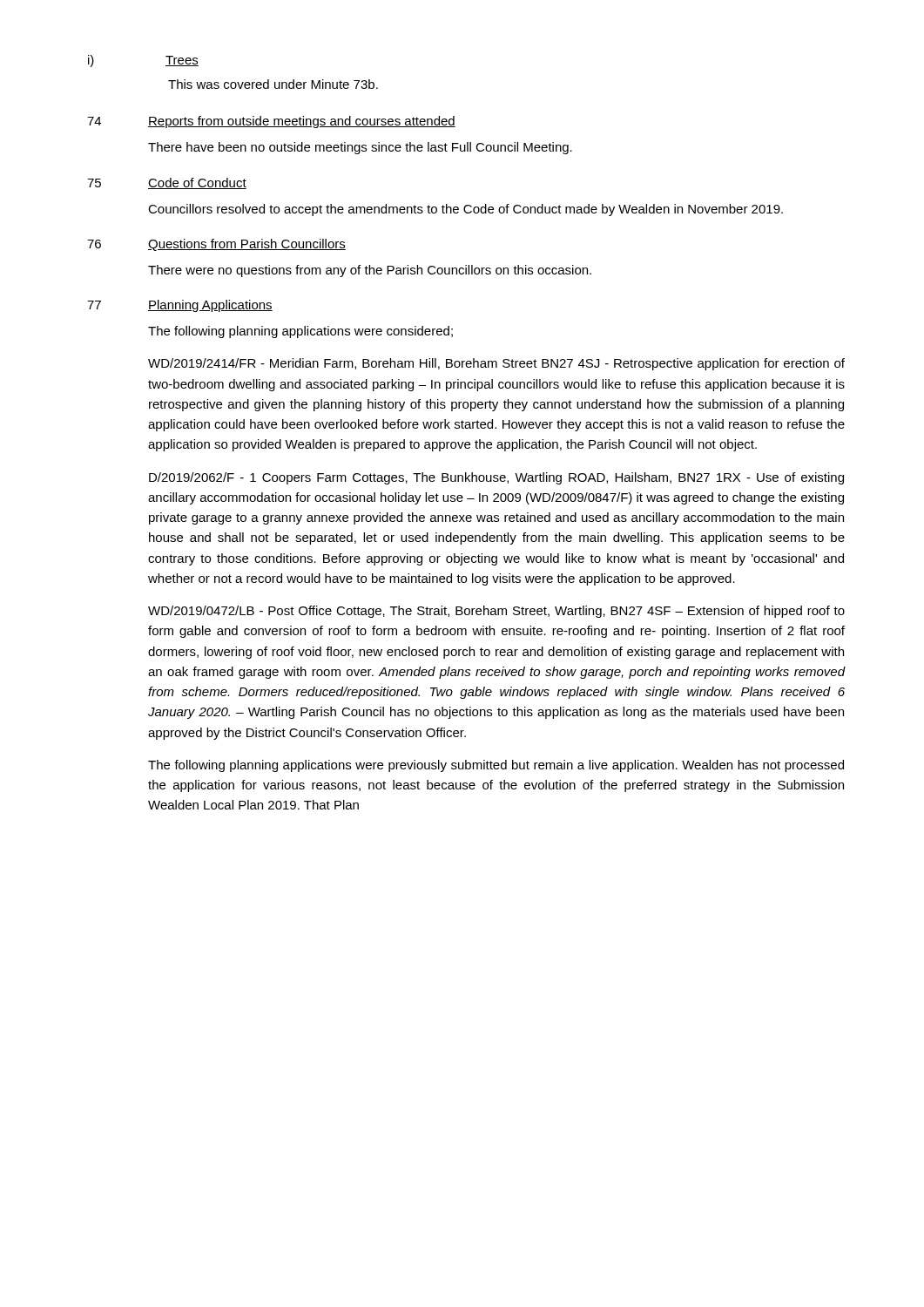Viewport: 924px width, 1307px height.
Task: Point to the block beginning "D/2019/2062/F - 1 Coopers Farm Cottages, The"
Action: tap(496, 527)
